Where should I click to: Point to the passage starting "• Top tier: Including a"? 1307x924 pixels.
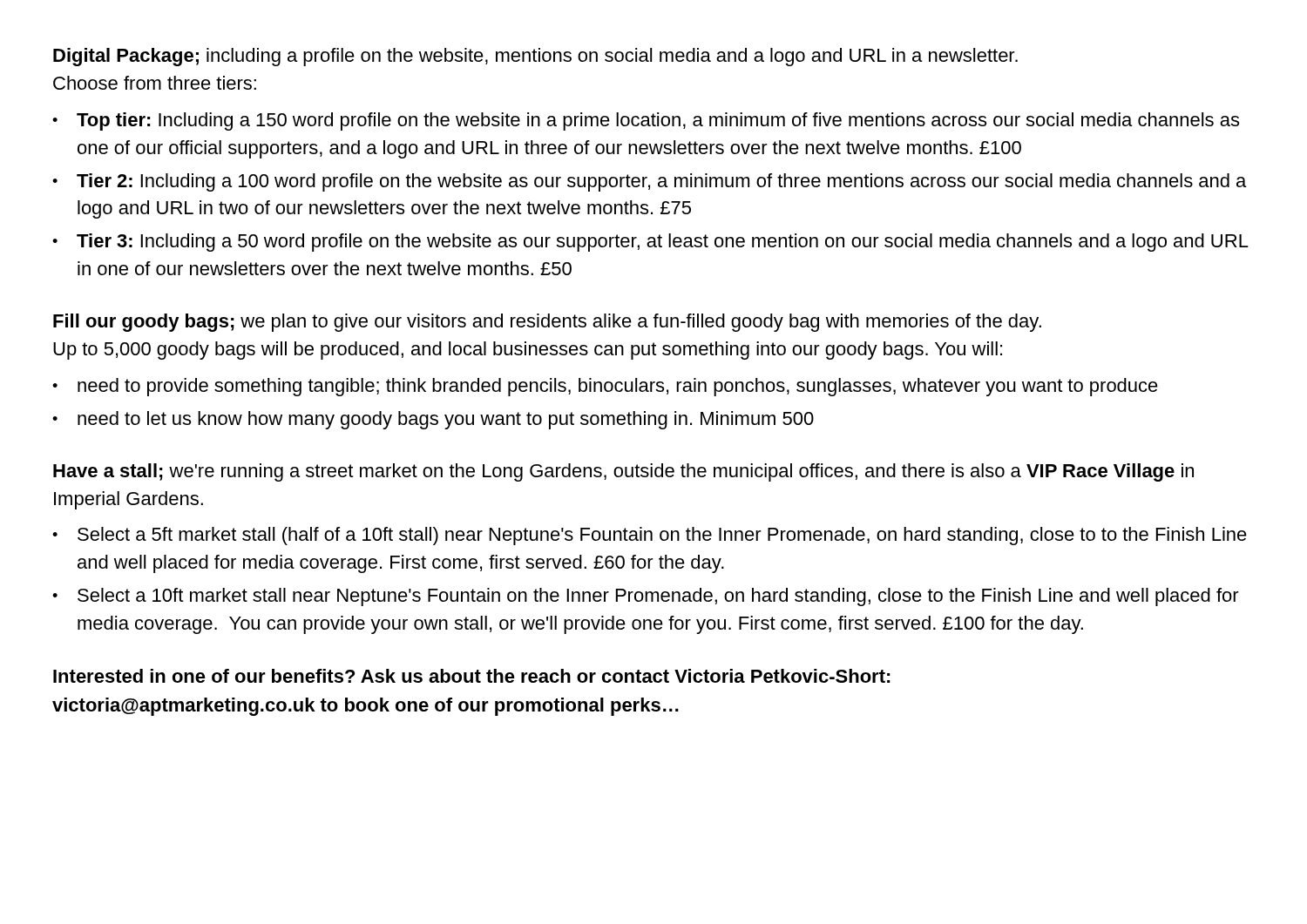pos(654,134)
